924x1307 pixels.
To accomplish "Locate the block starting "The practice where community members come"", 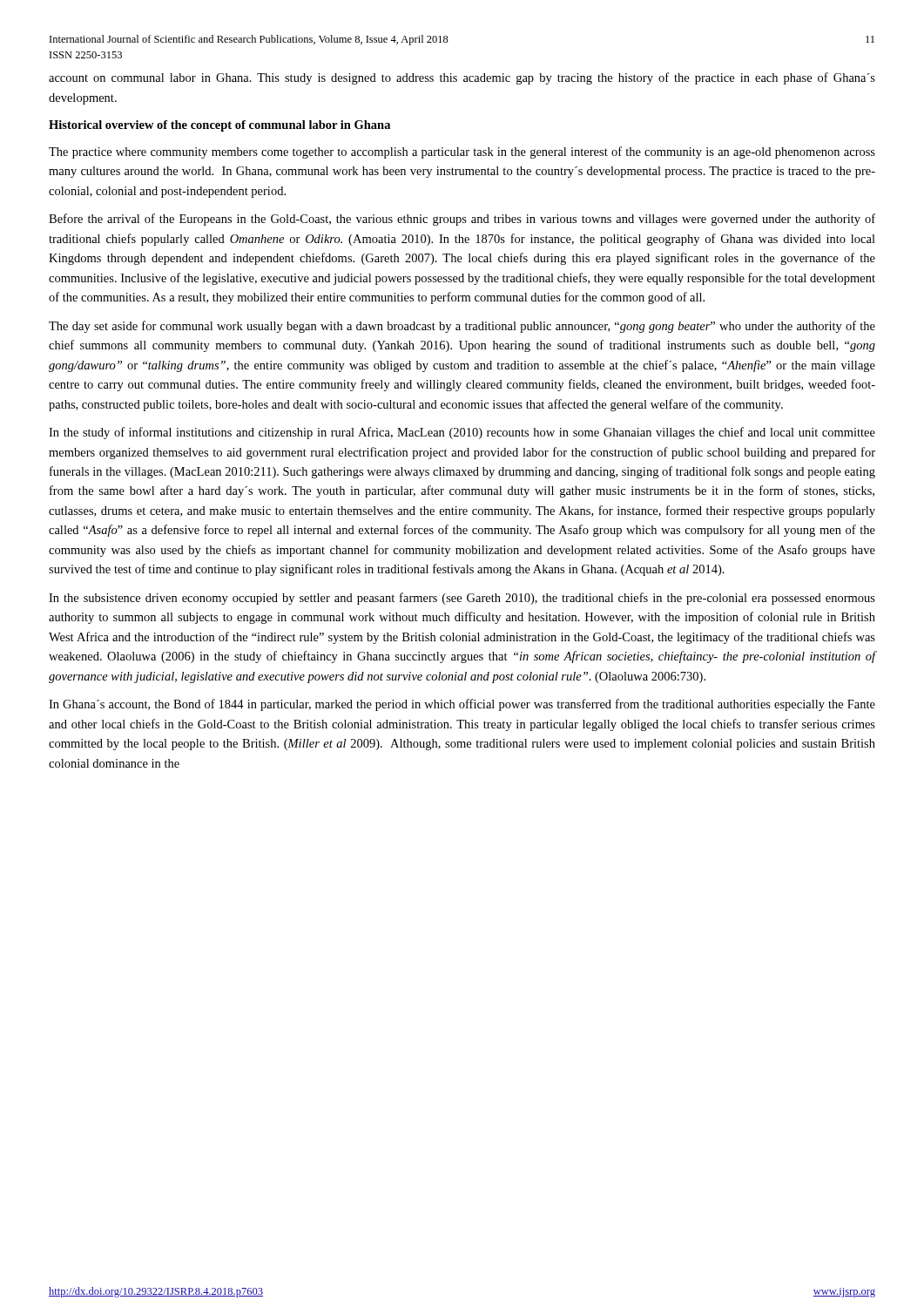I will 462,171.
